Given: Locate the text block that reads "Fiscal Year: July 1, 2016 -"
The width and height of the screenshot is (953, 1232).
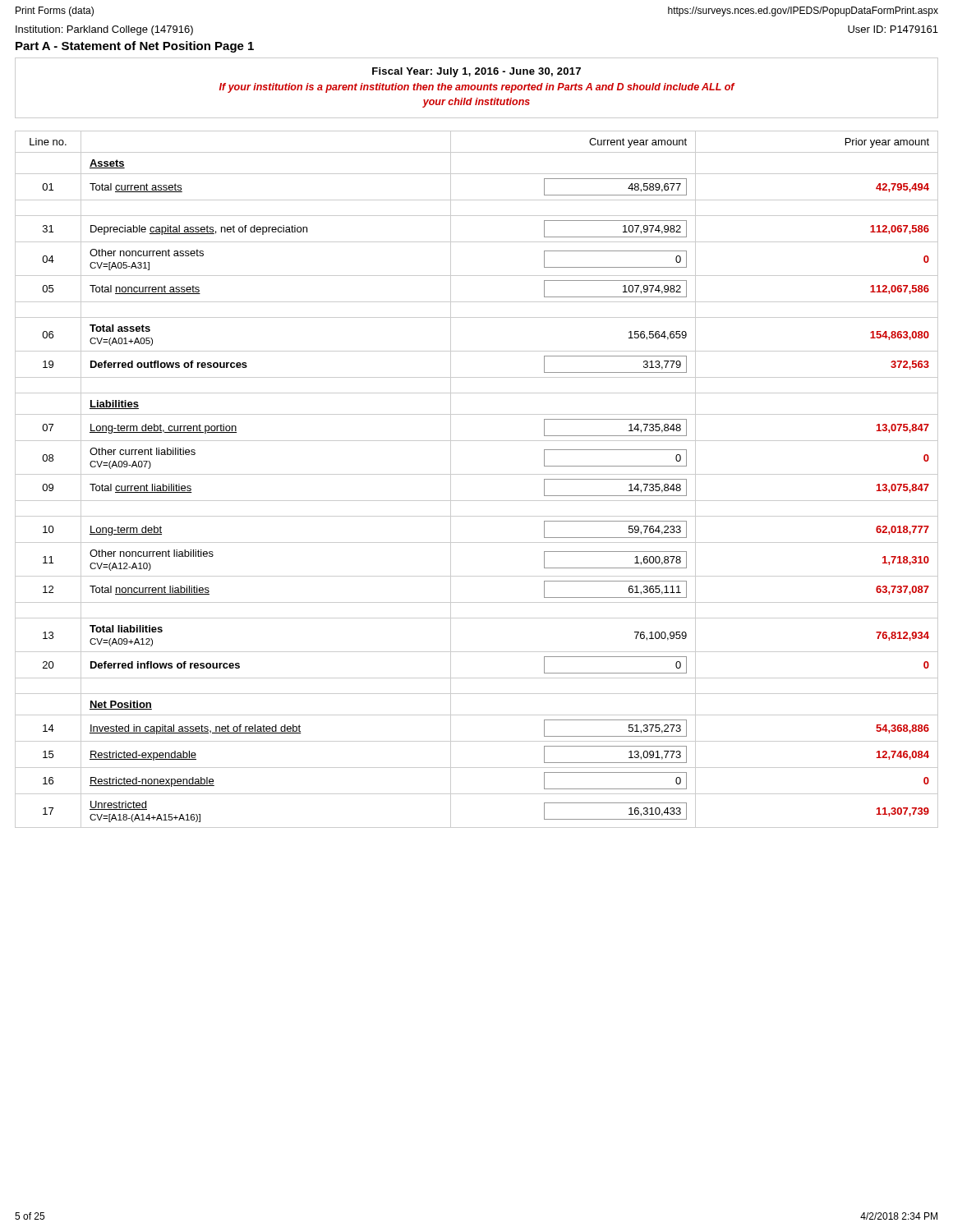Looking at the screenshot, I should 476,71.
